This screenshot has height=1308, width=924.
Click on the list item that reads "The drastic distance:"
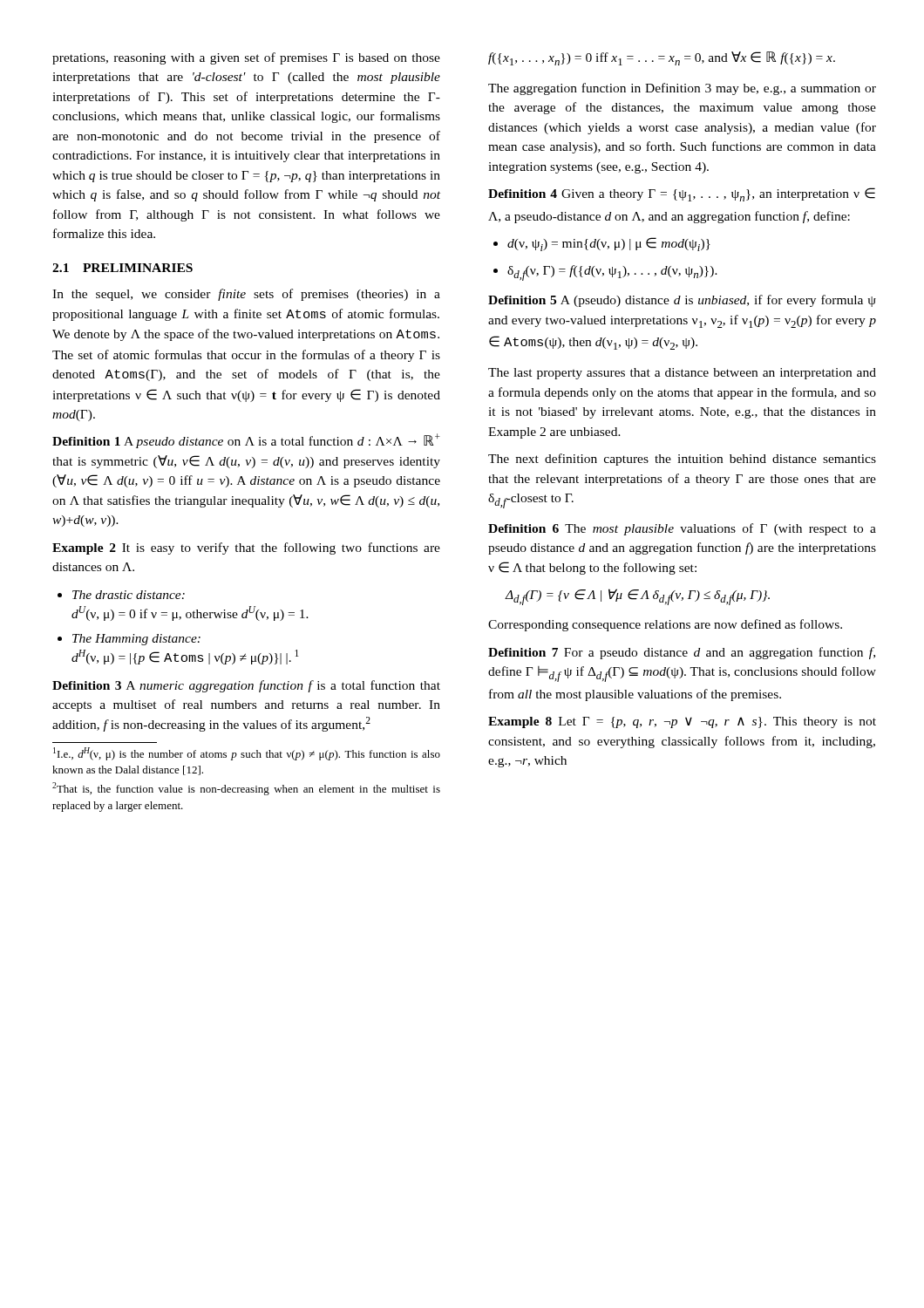(x=246, y=627)
